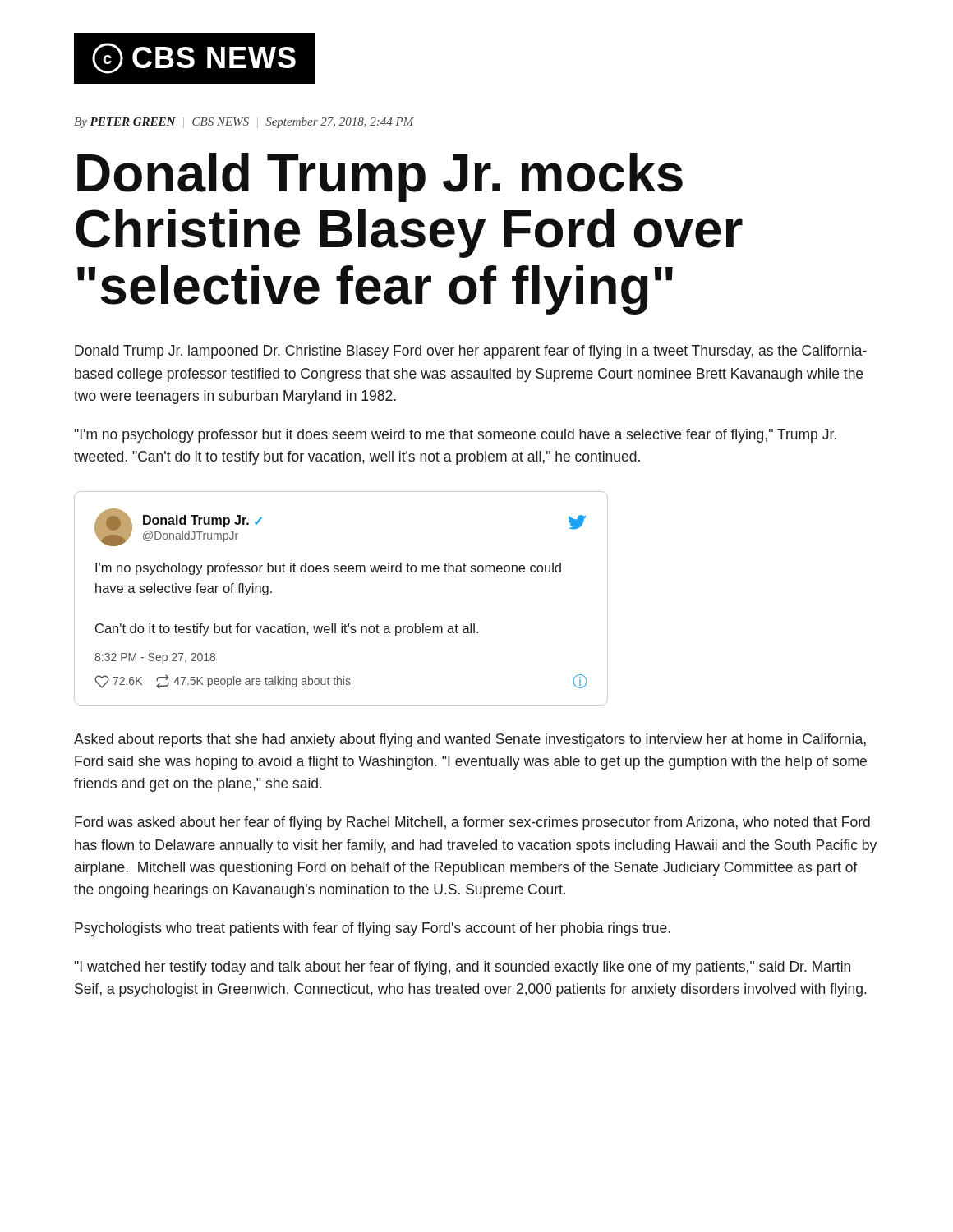This screenshot has height=1232, width=953.
Task: Locate the block starting "Donald Trump Jr. mocks Christine Blasey Ford over"
Action: pos(409,230)
